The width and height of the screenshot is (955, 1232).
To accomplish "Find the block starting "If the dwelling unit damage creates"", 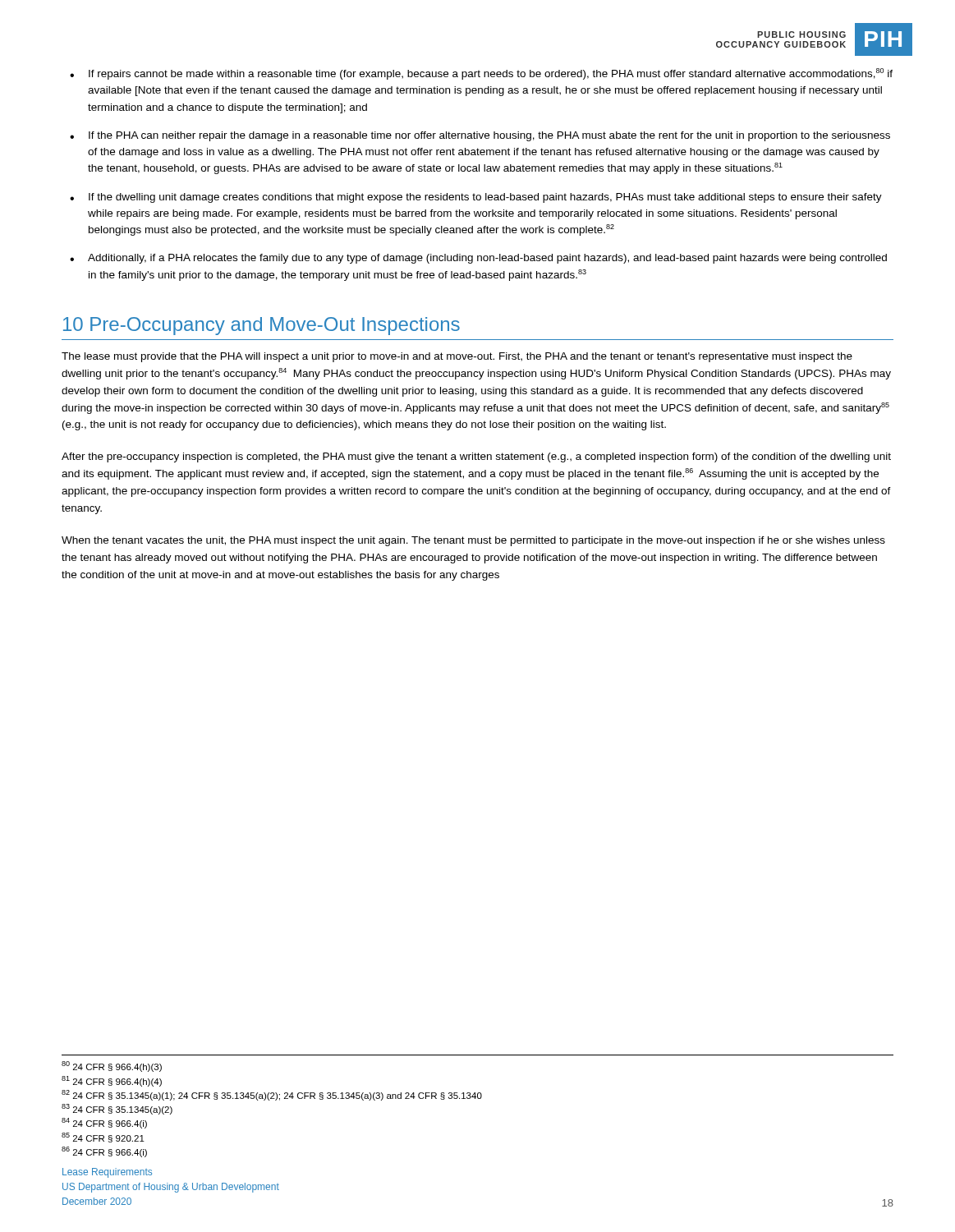I will (x=485, y=213).
